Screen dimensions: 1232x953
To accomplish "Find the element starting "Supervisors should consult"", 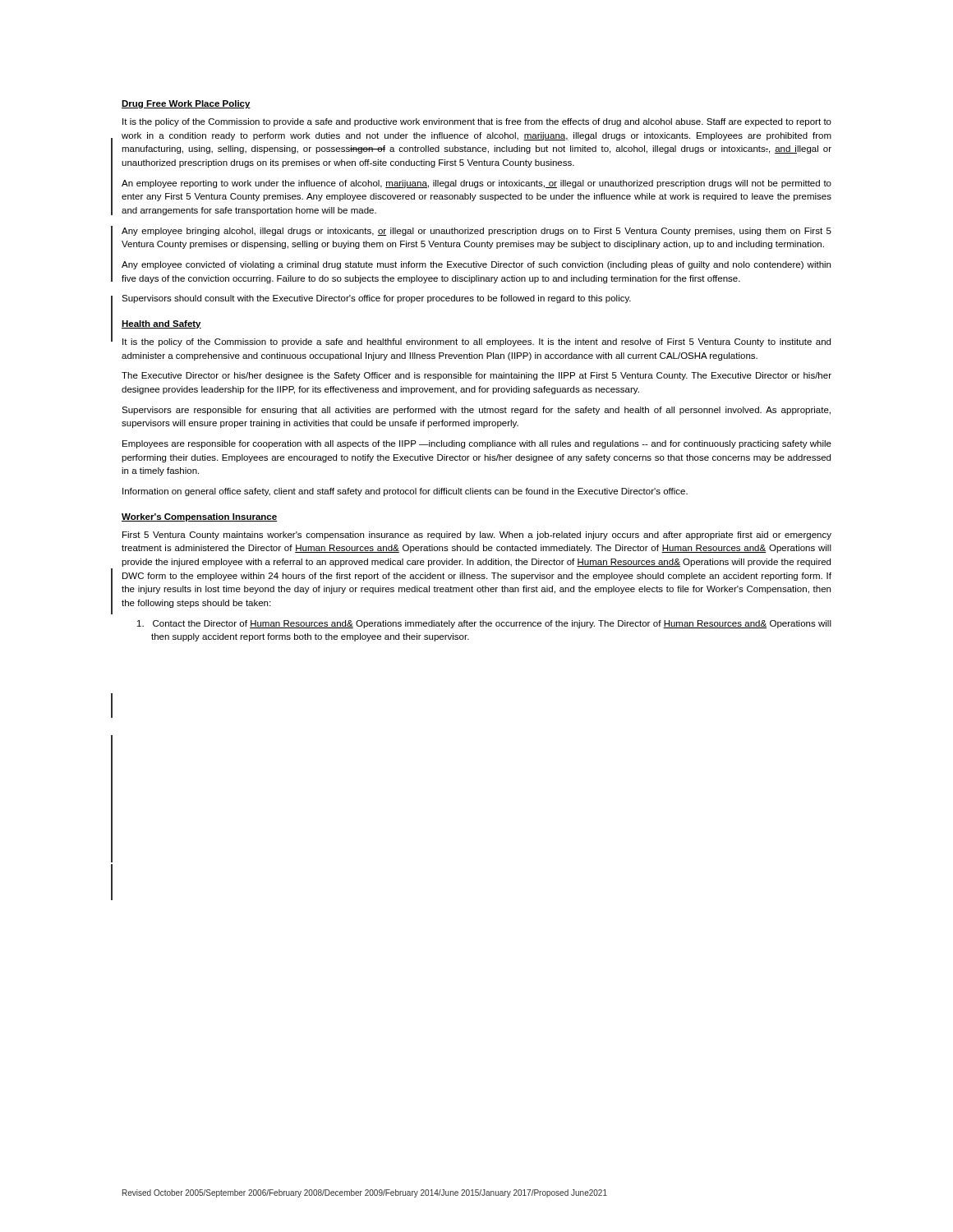I will click(376, 299).
